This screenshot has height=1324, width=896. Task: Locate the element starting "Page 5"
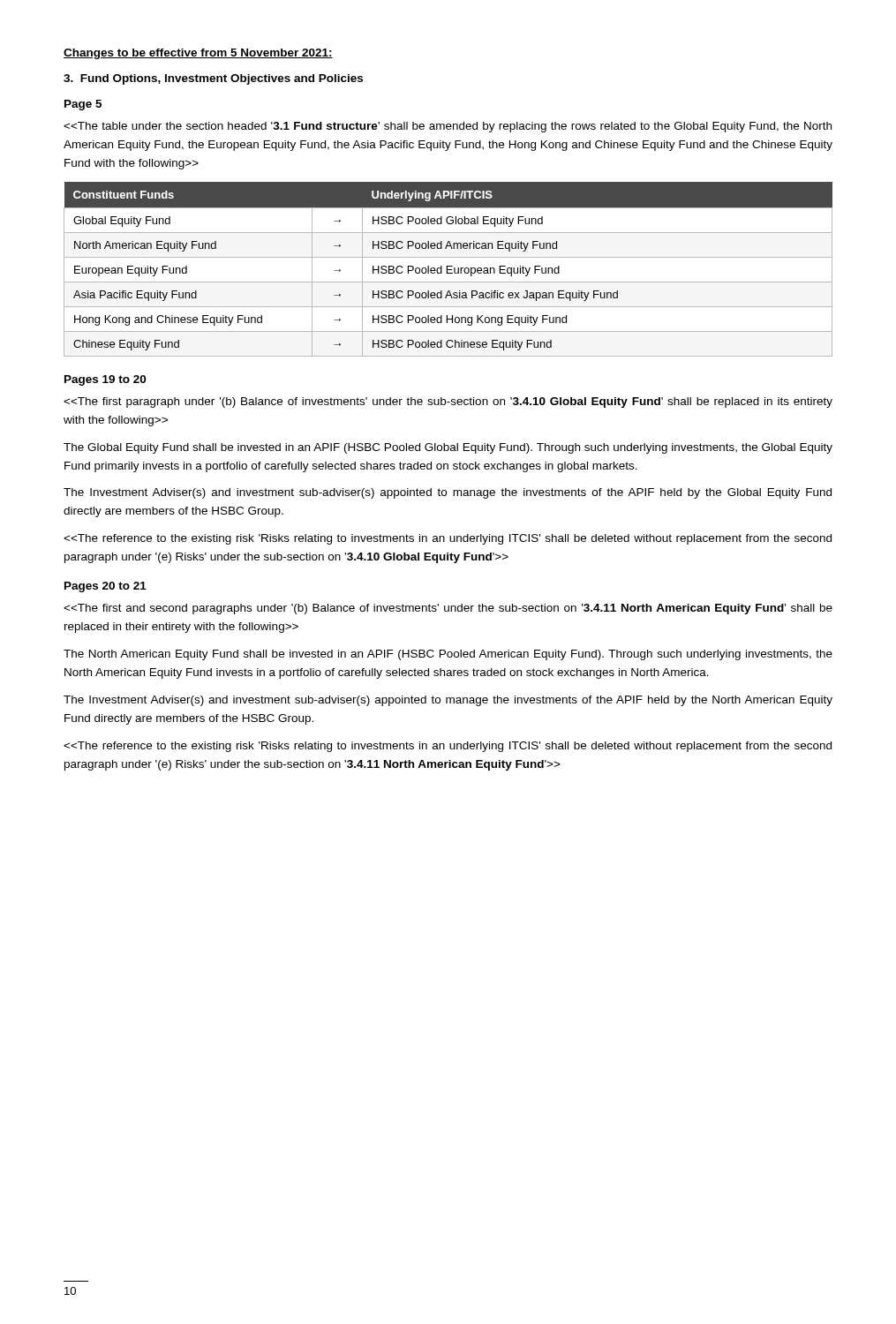83,104
